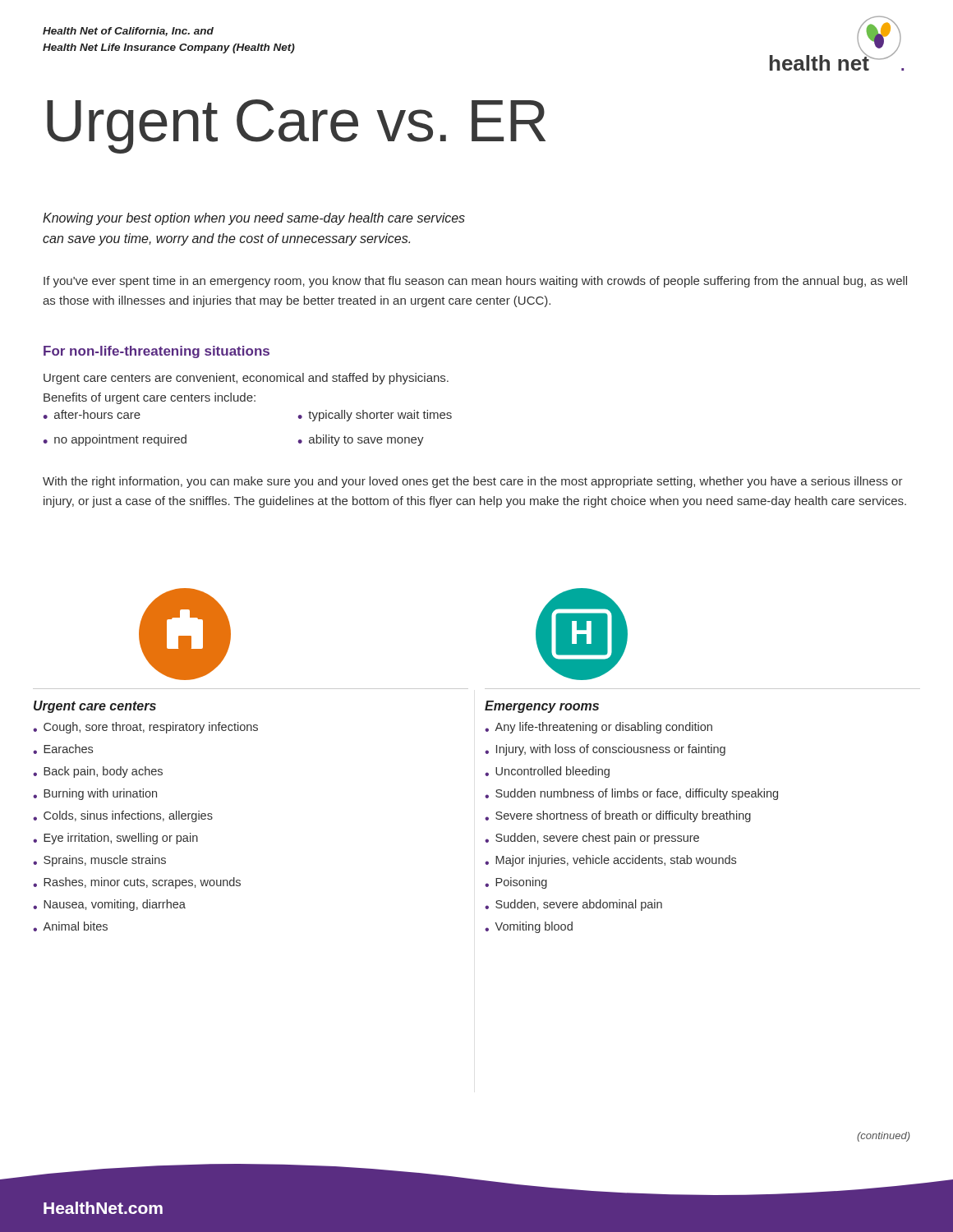Where is the passage that starts "With the right information, you"?

pyautogui.click(x=476, y=491)
